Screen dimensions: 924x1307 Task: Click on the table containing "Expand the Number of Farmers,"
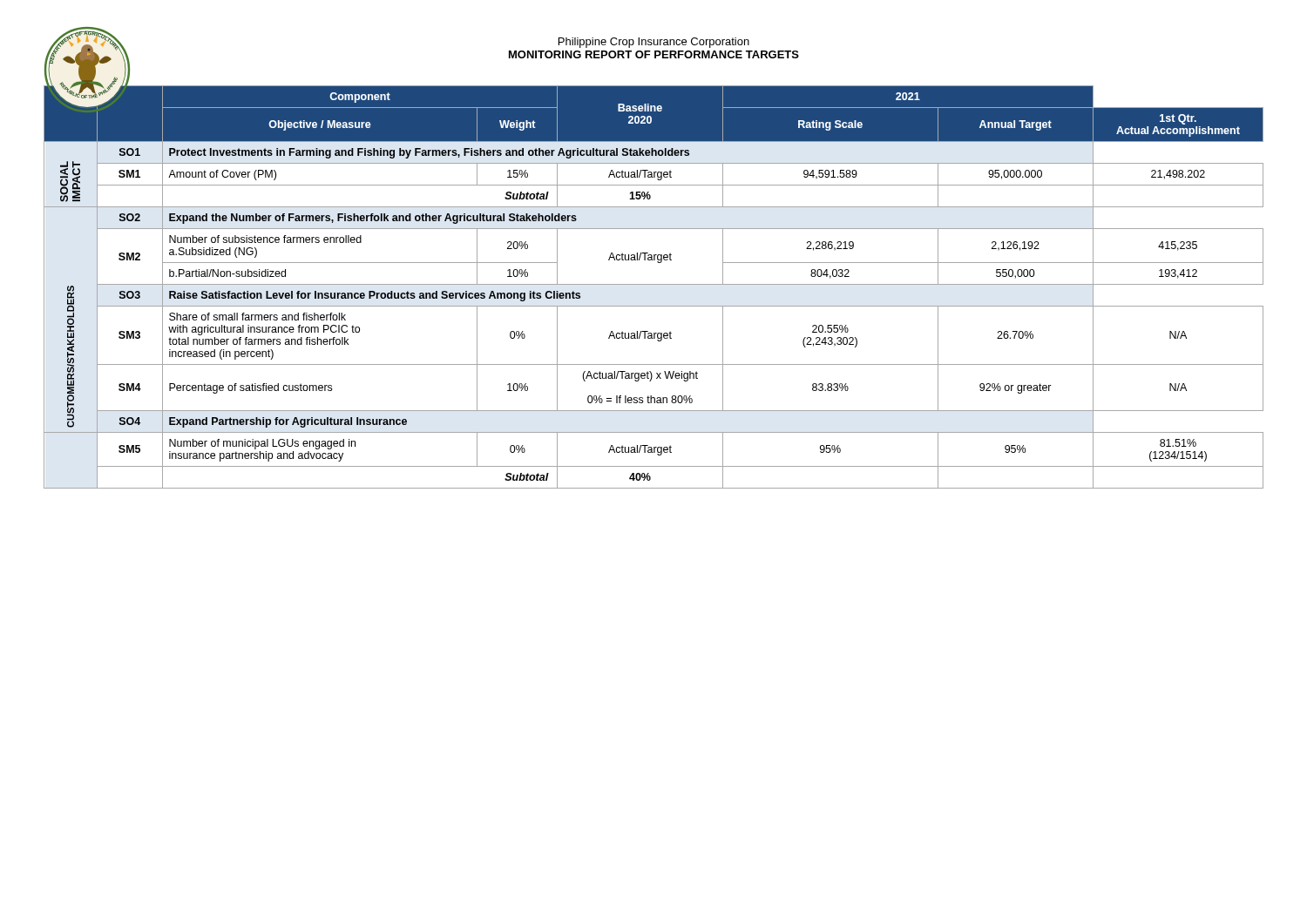point(654,287)
